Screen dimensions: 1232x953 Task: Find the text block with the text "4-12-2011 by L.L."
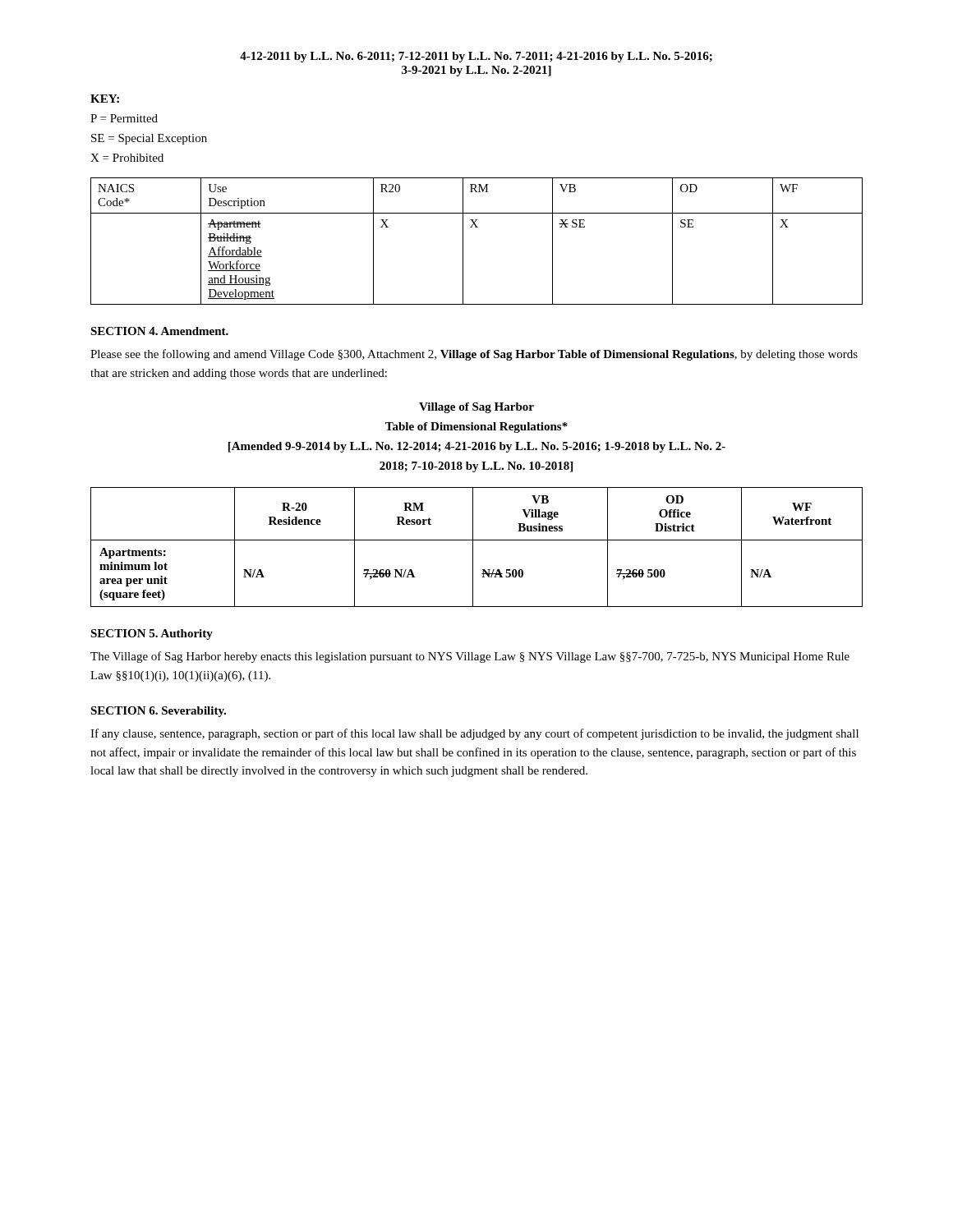476,63
